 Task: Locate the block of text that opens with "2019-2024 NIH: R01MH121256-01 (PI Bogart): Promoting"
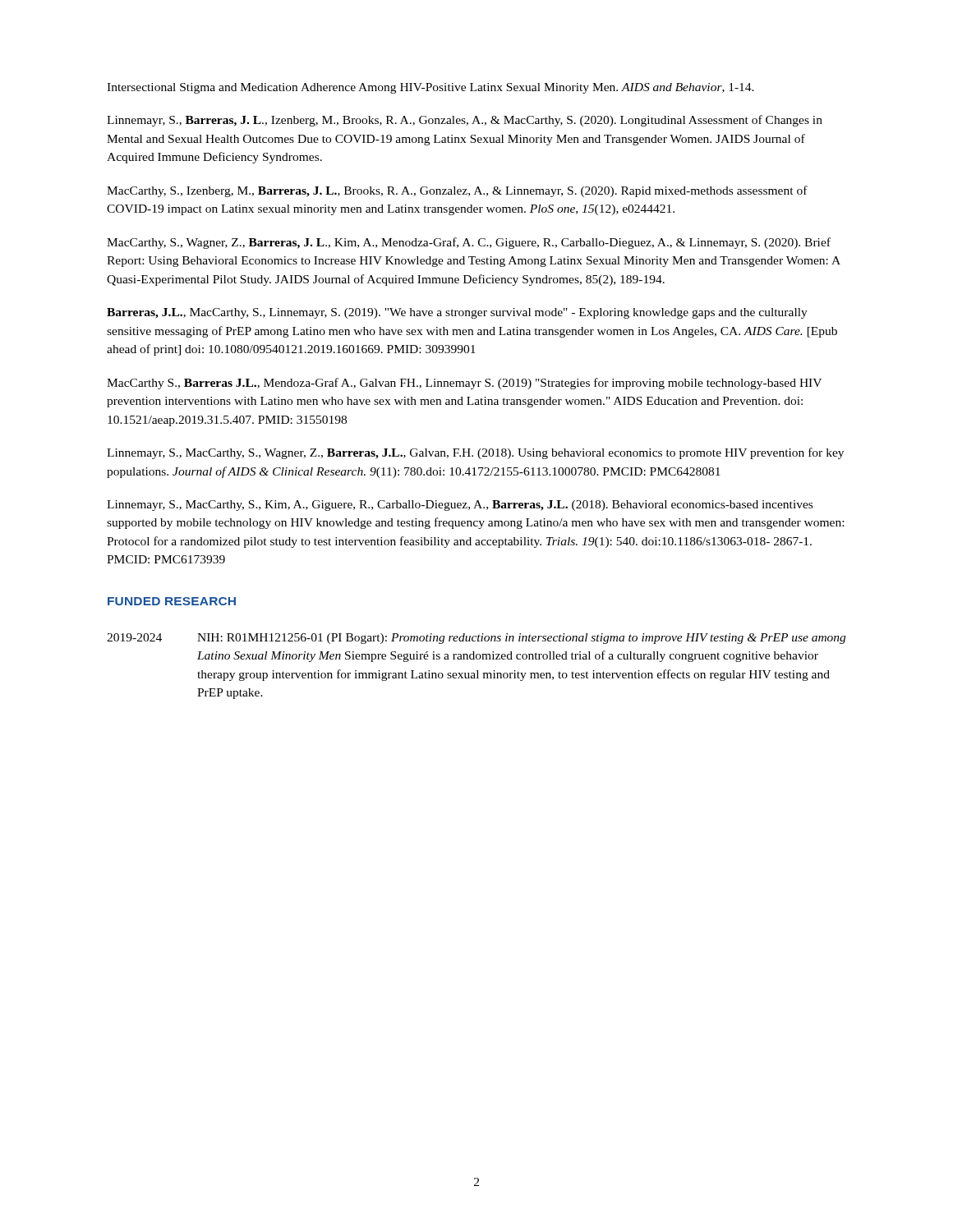476,665
